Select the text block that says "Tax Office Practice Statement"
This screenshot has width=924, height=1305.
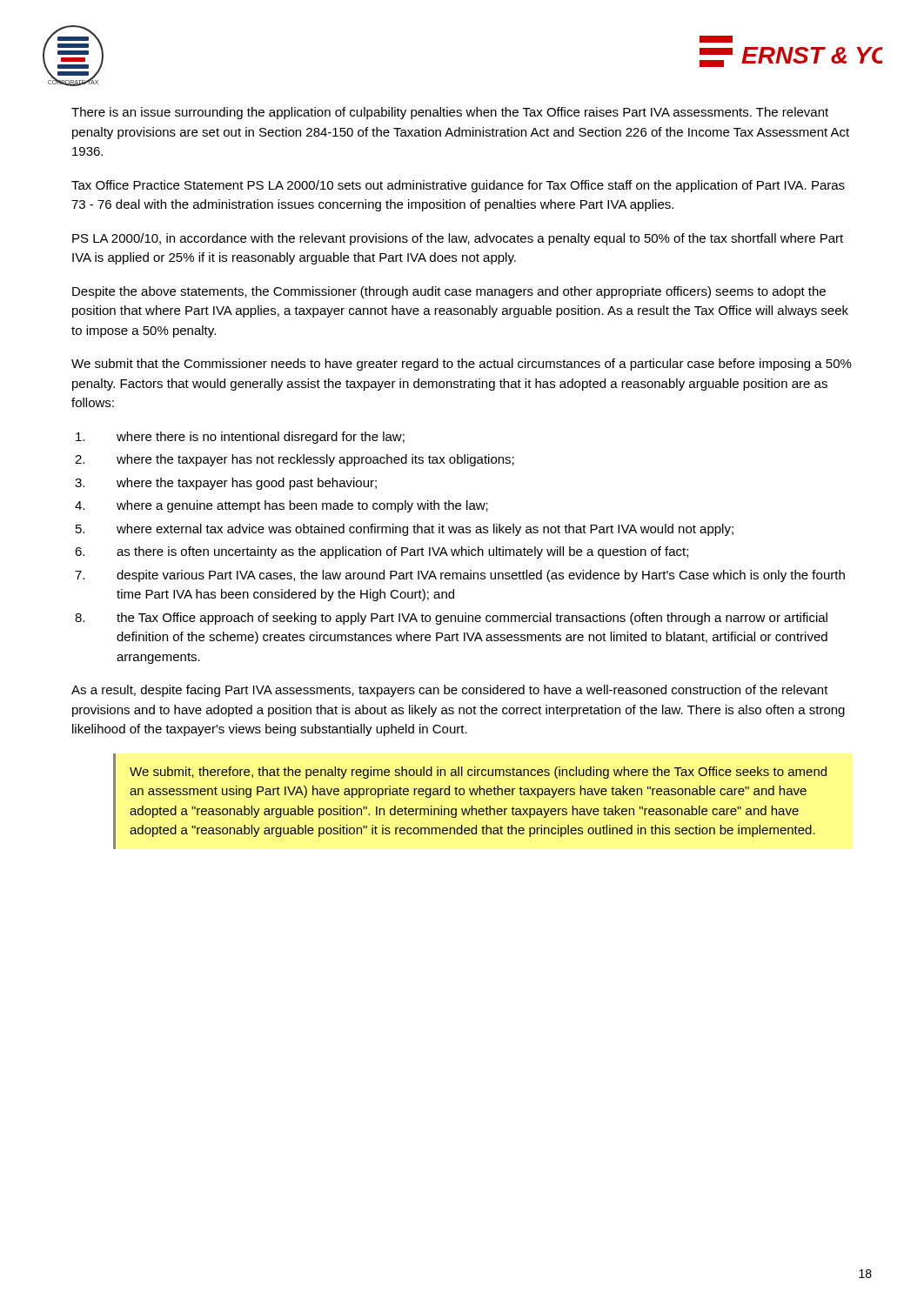458,194
